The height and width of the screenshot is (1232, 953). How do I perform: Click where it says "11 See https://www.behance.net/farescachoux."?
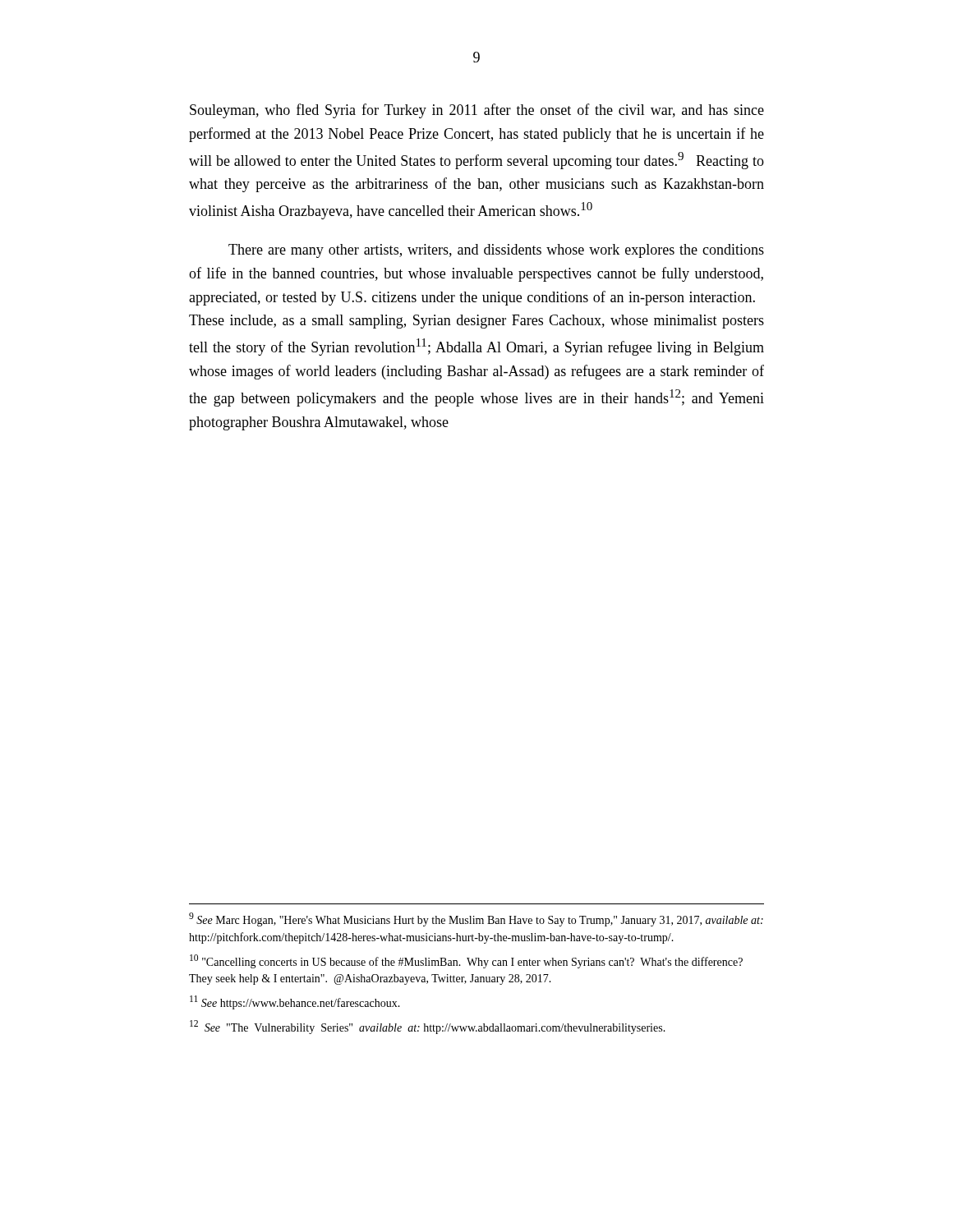295,1002
